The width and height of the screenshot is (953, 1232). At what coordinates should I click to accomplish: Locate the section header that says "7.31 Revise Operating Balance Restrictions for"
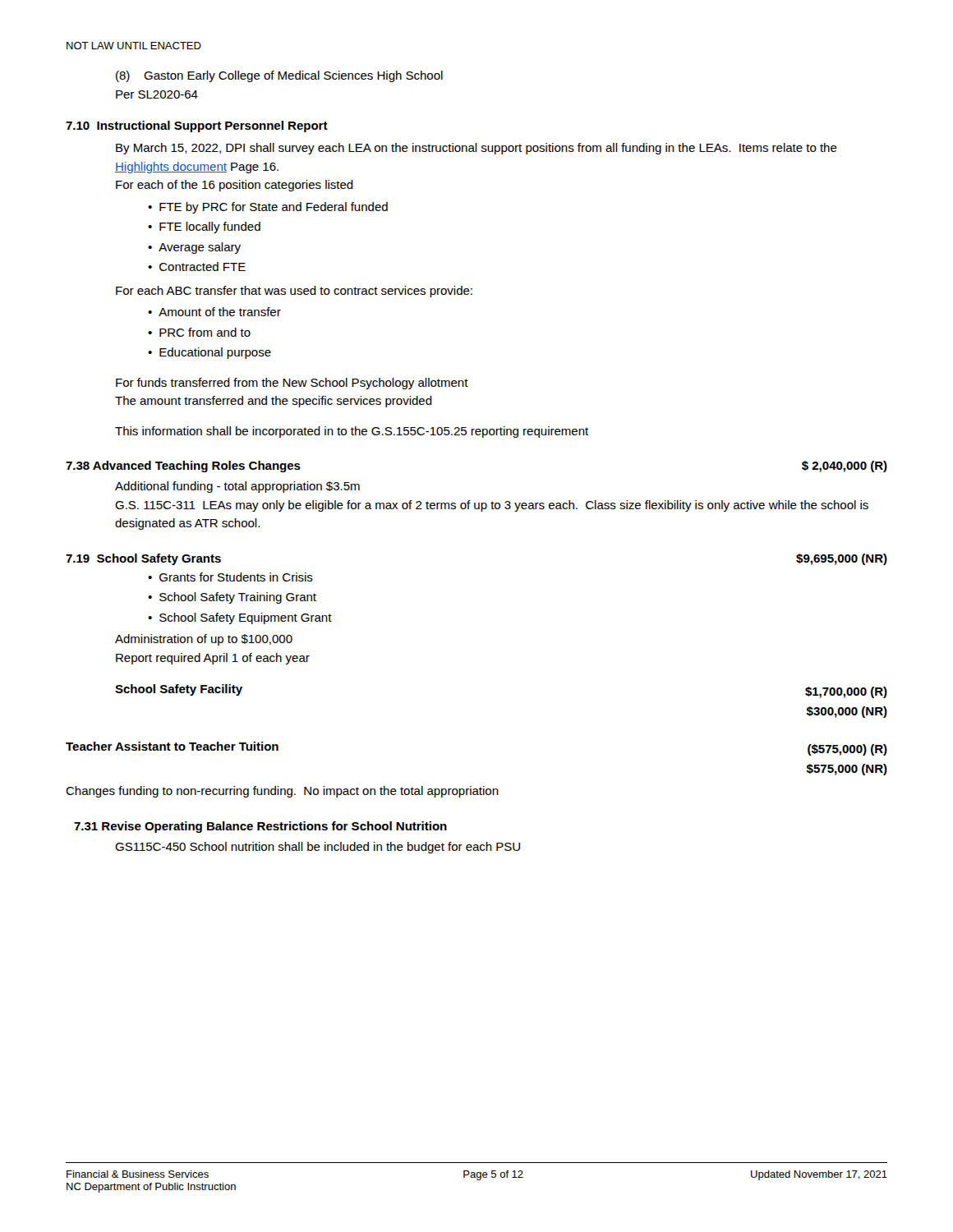pos(261,825)
